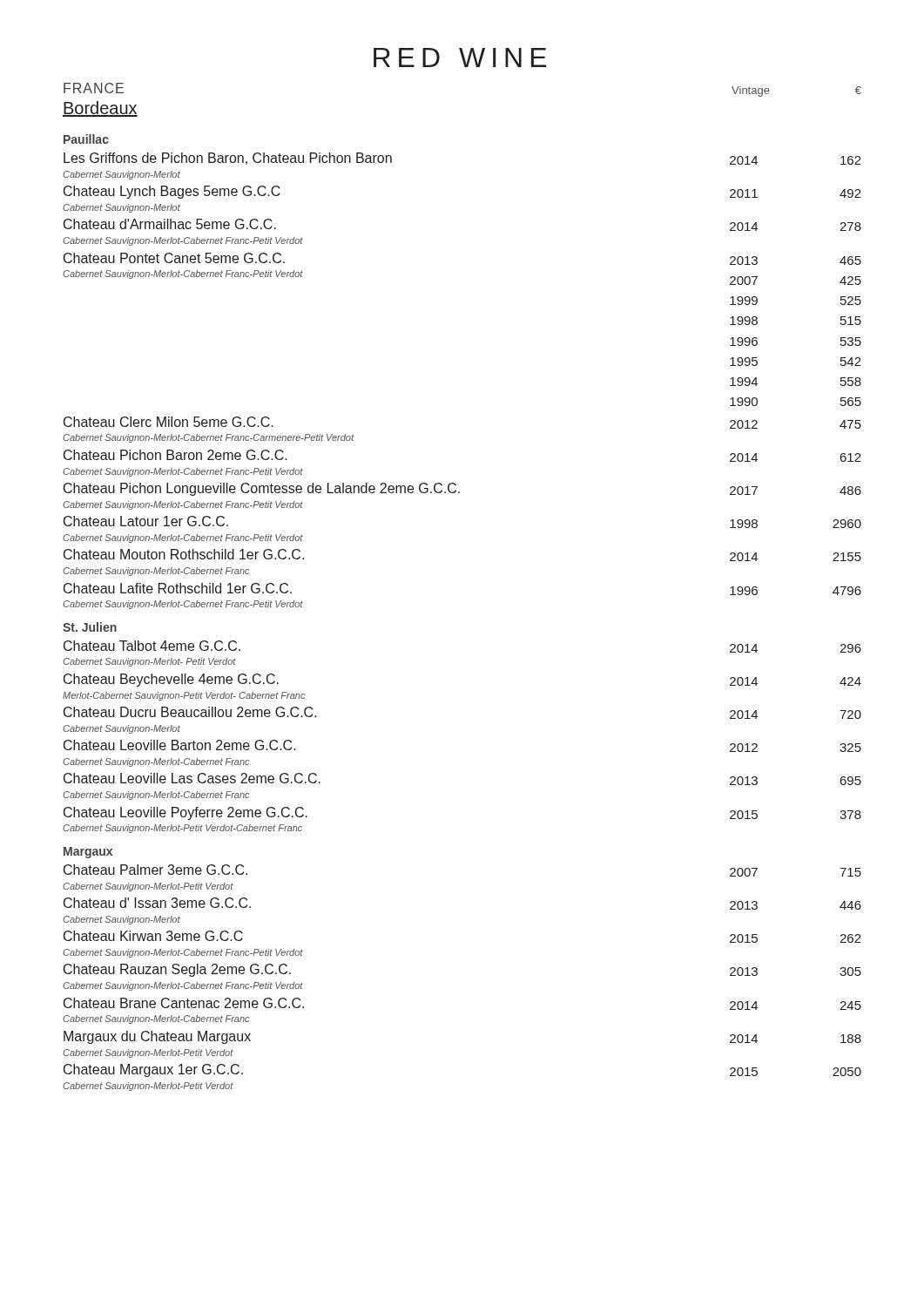Viewport: 924px width, 1307px height.
Task: Locate the list item with the text "Chateau Pontet Canet 5eme"
Action: tap(177, 258)
